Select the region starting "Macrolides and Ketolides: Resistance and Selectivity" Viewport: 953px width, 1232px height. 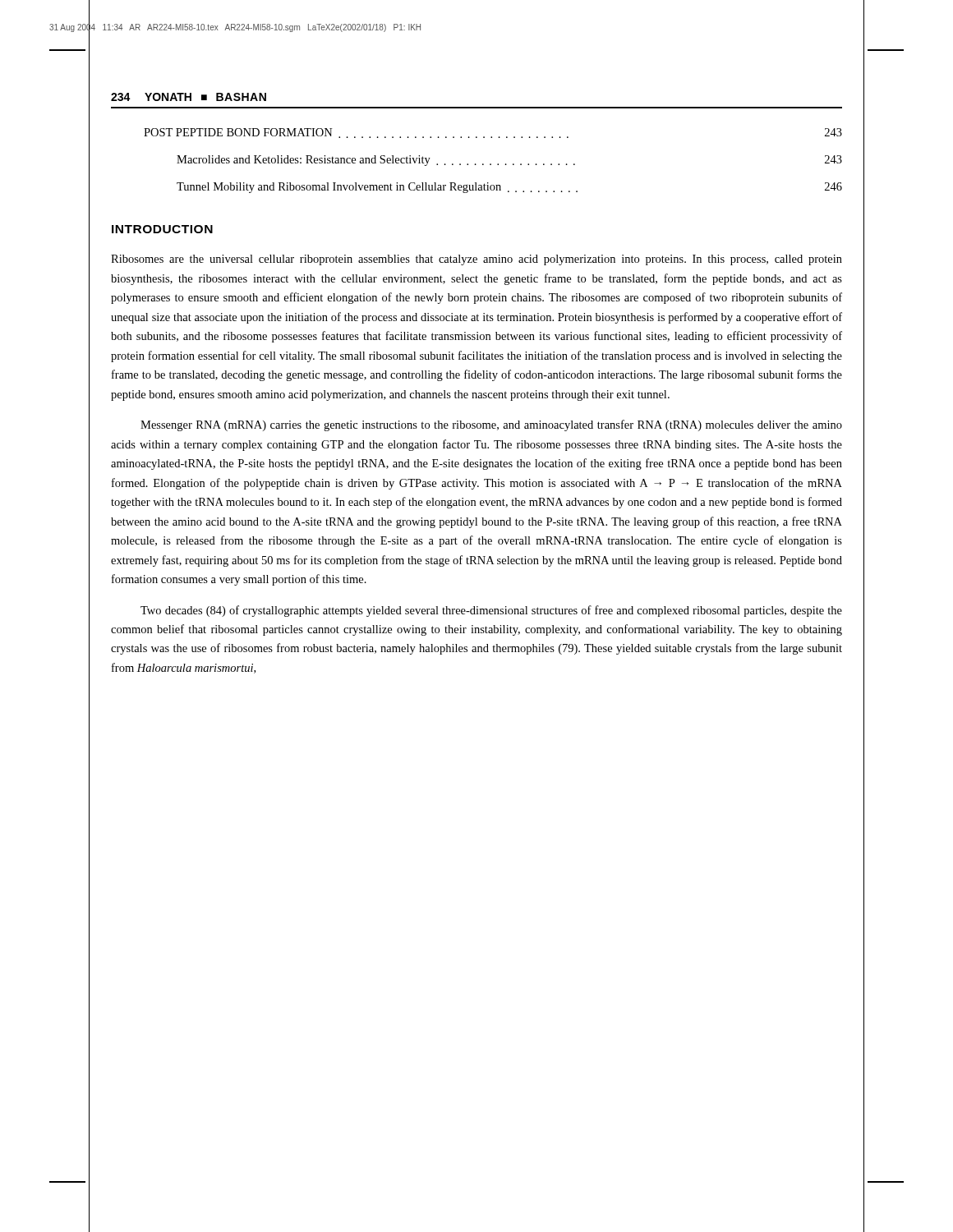(509, 160)
